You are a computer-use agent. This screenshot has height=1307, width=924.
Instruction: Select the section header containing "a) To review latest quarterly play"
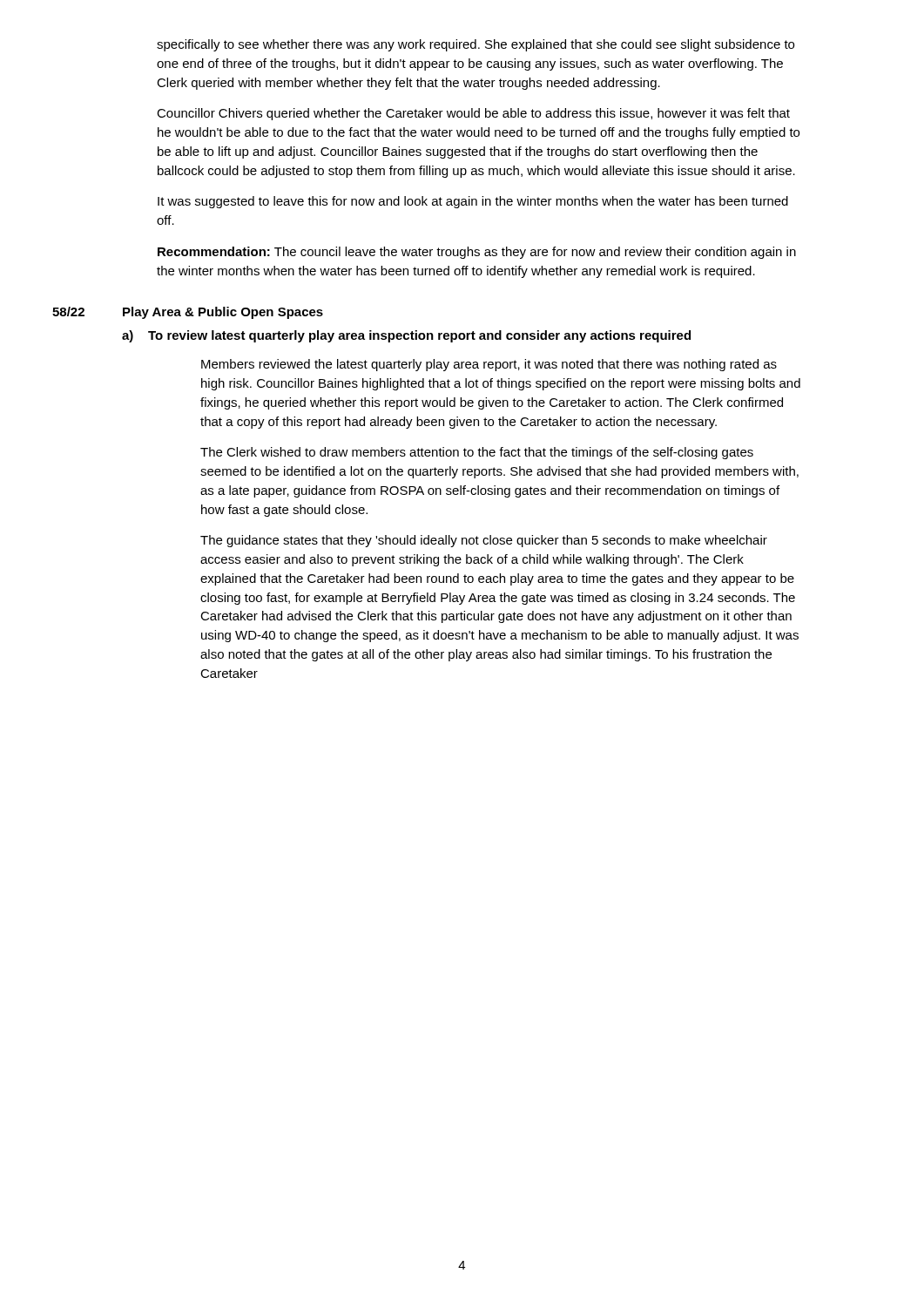[x=407, y=335]
